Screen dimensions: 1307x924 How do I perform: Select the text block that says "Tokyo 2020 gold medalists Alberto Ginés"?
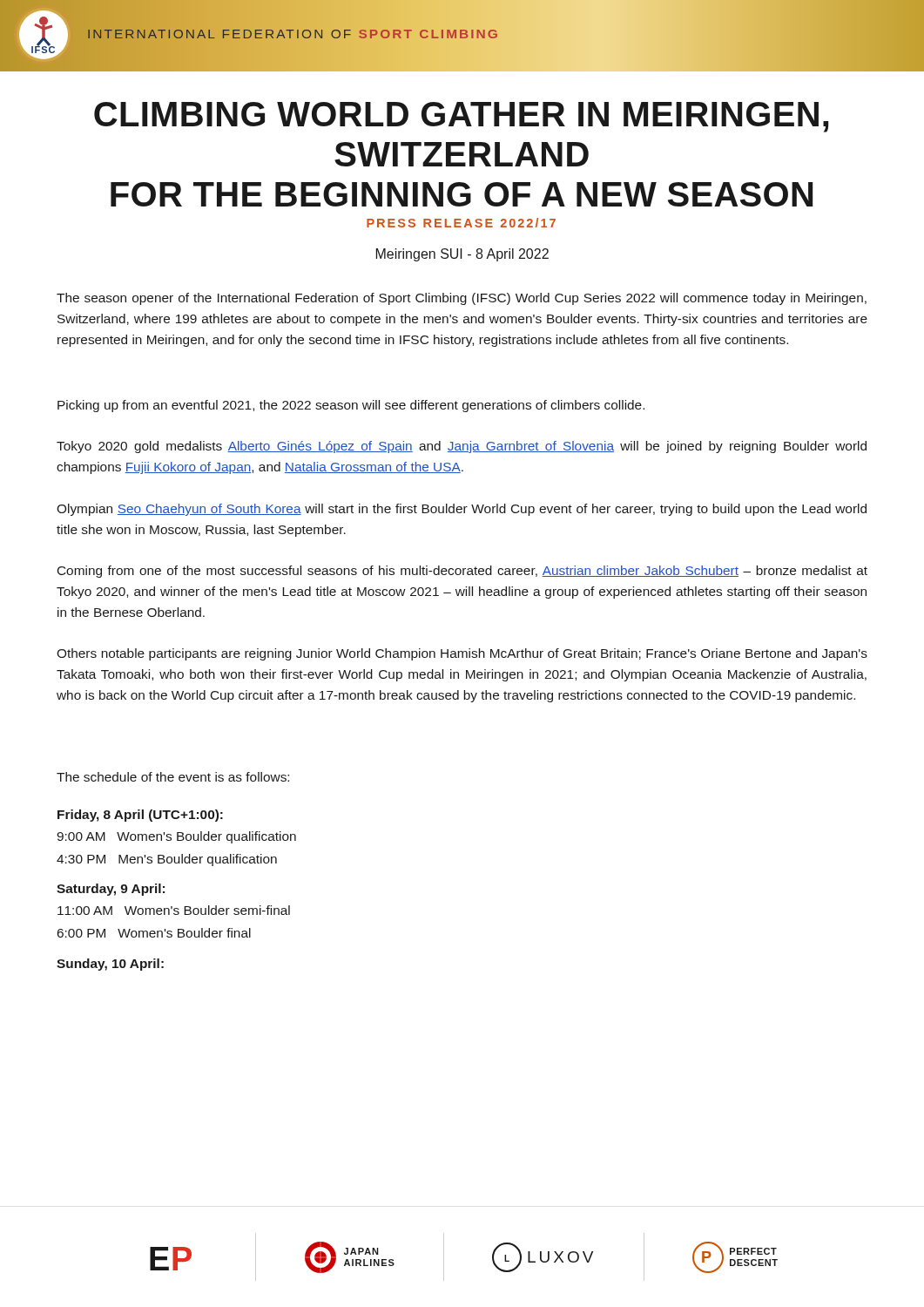point(462,456)
